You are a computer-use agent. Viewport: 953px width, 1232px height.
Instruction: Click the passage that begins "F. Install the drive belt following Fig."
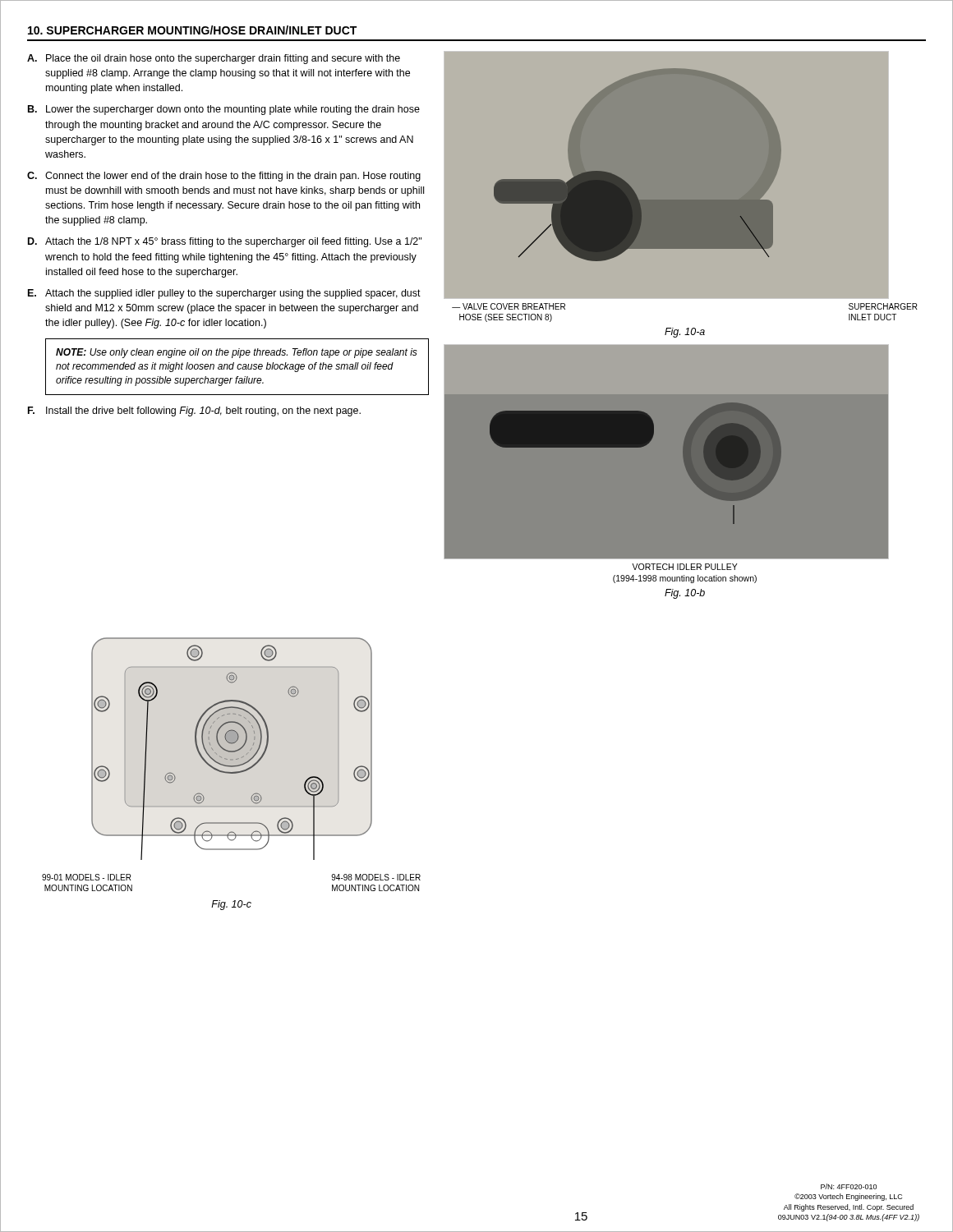pos(228,410)
